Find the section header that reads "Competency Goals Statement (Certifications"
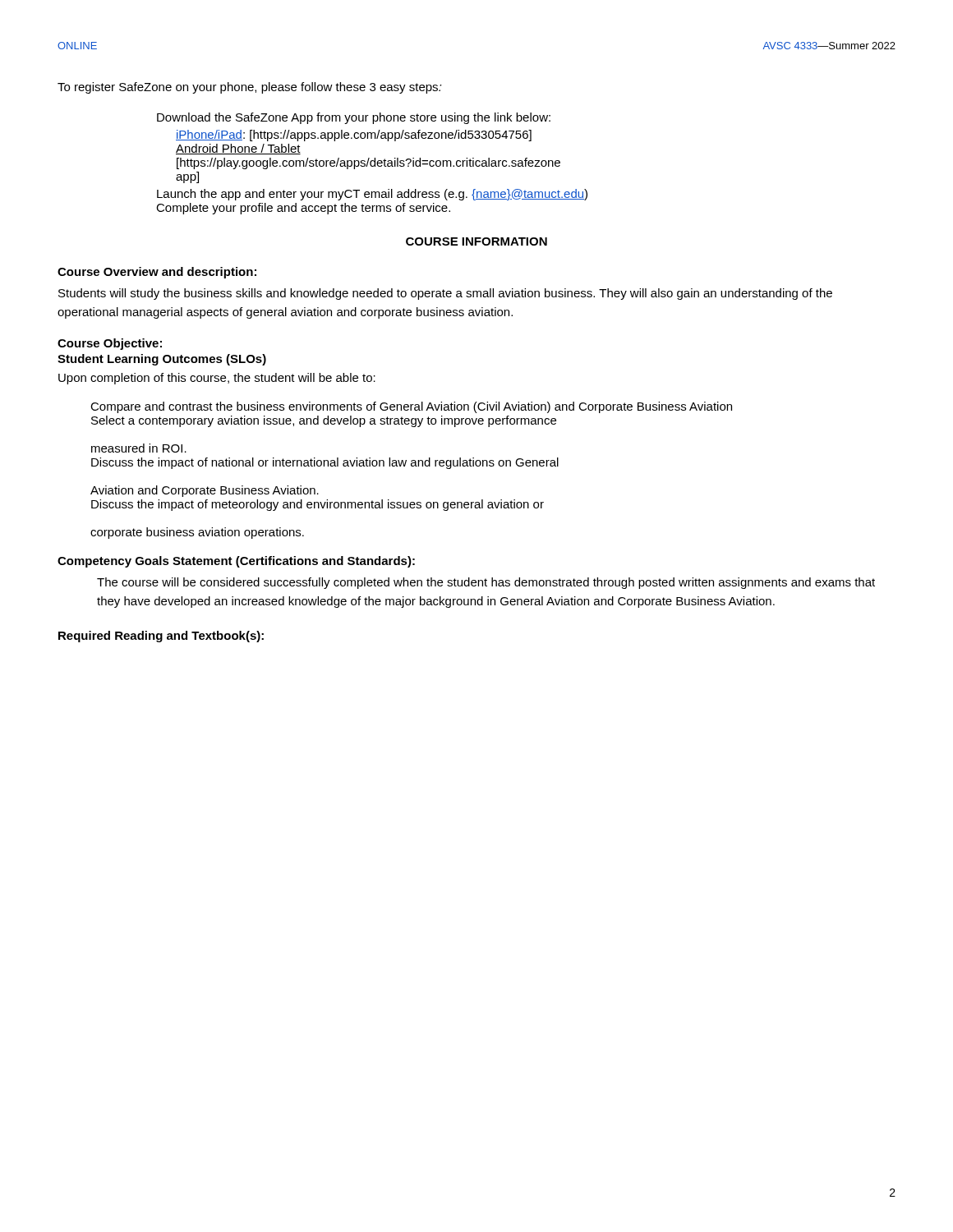The width and height of the screenshot is (953, 1232). point(237,560)
